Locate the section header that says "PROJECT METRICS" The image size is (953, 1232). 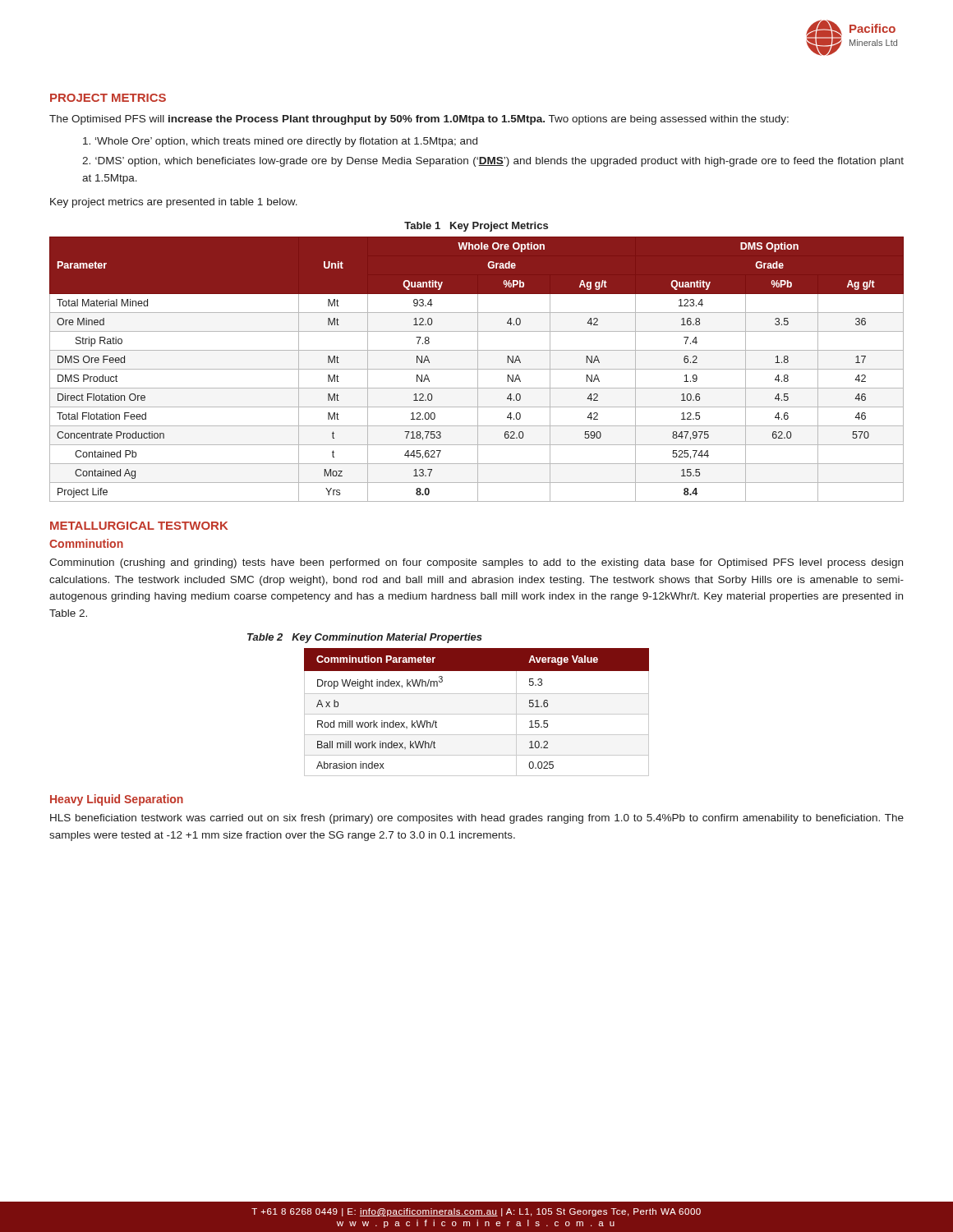(108, 97)
